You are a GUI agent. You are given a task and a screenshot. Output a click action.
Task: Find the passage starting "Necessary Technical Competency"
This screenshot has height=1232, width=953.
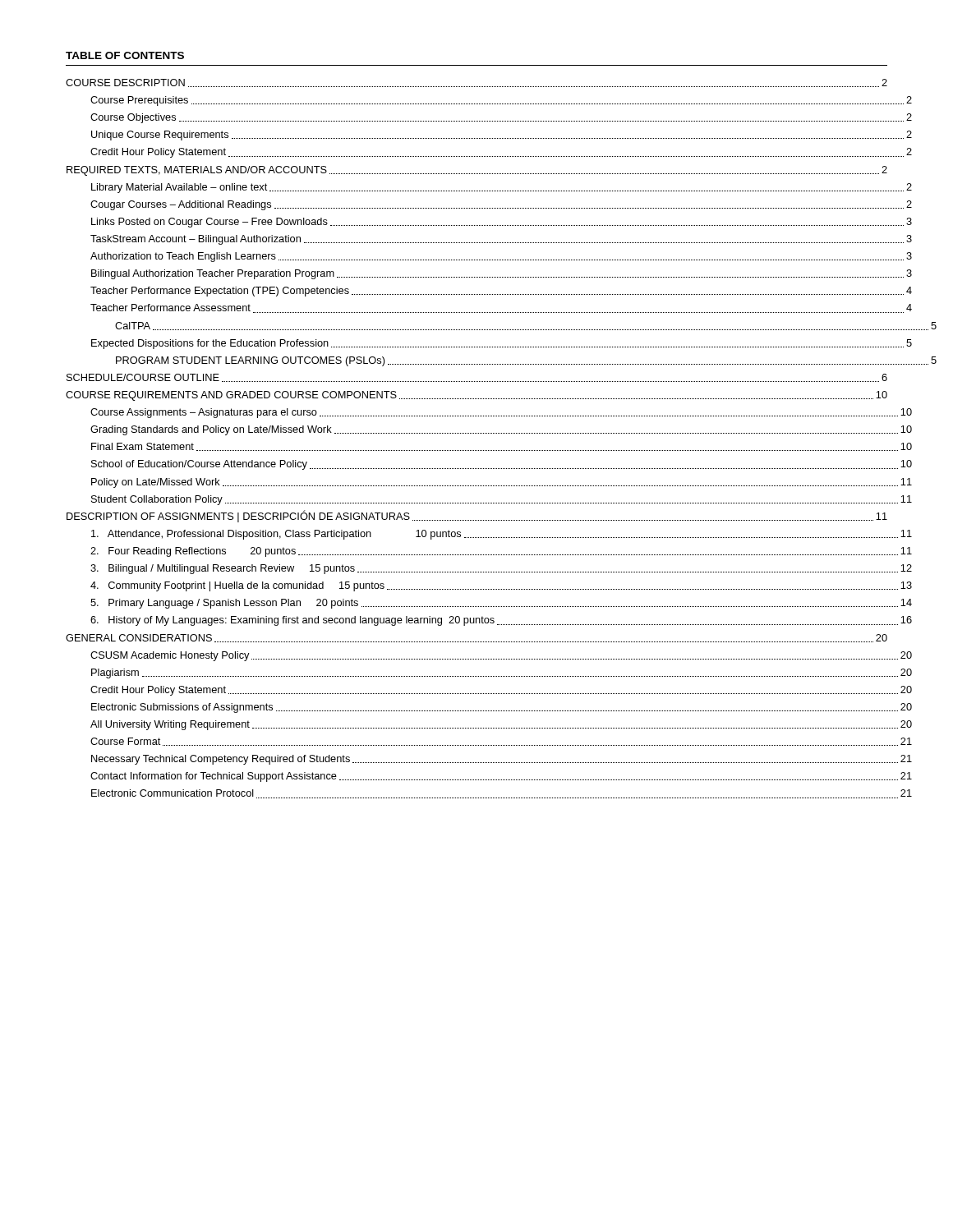(x=501, y=759)
